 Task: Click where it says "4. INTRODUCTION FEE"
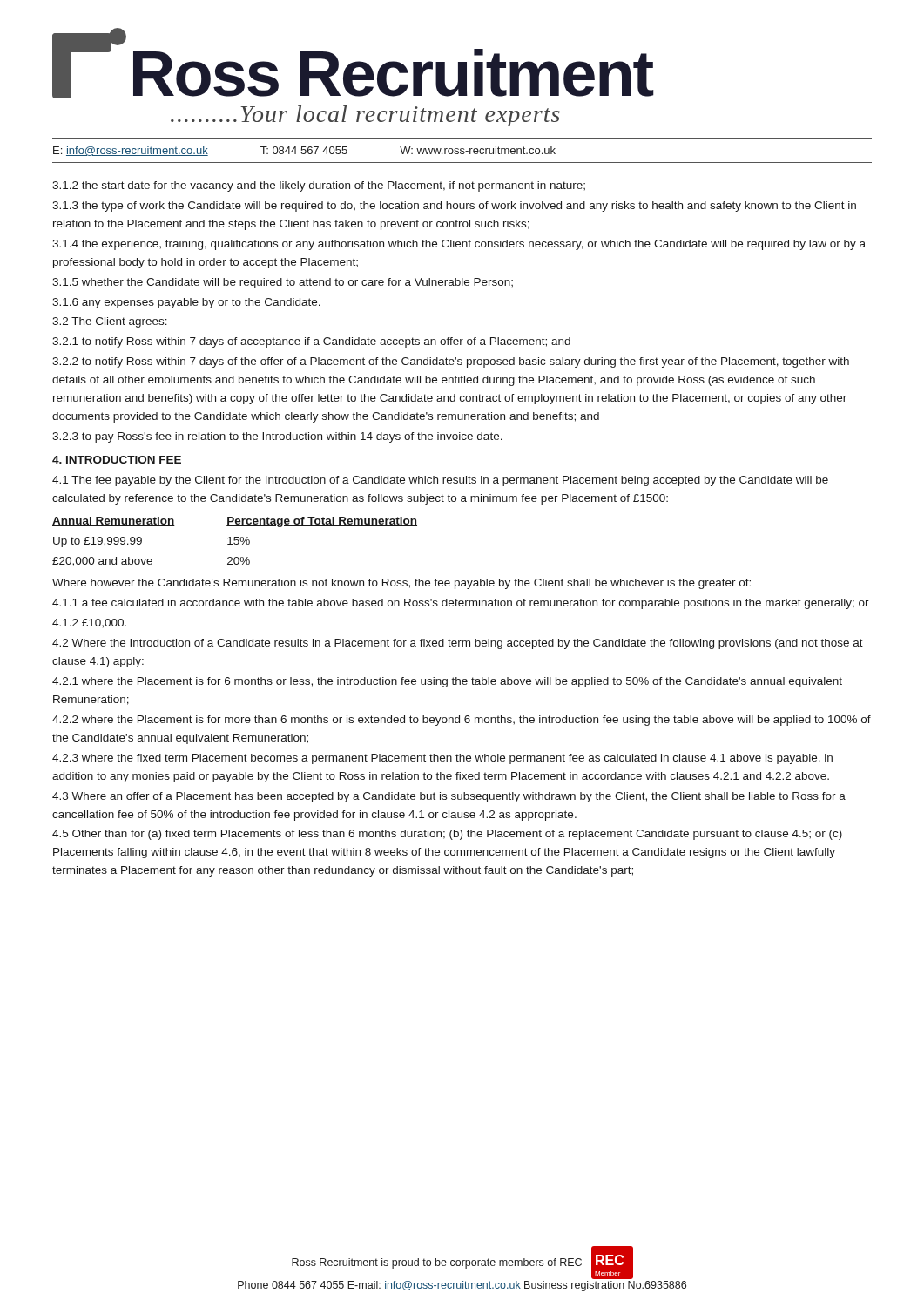tap(117, 460)
